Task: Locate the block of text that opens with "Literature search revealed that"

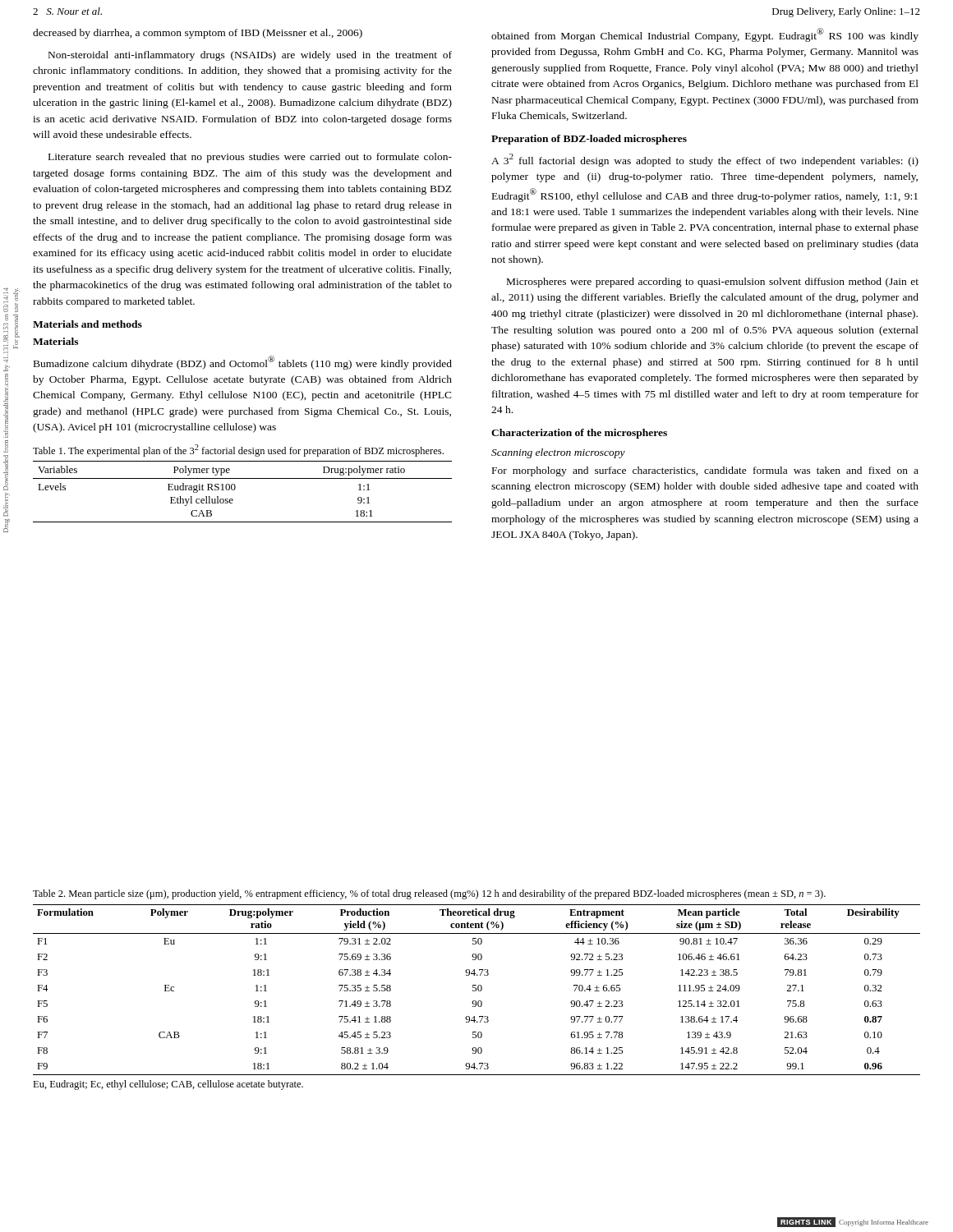Action: point(242,229)
